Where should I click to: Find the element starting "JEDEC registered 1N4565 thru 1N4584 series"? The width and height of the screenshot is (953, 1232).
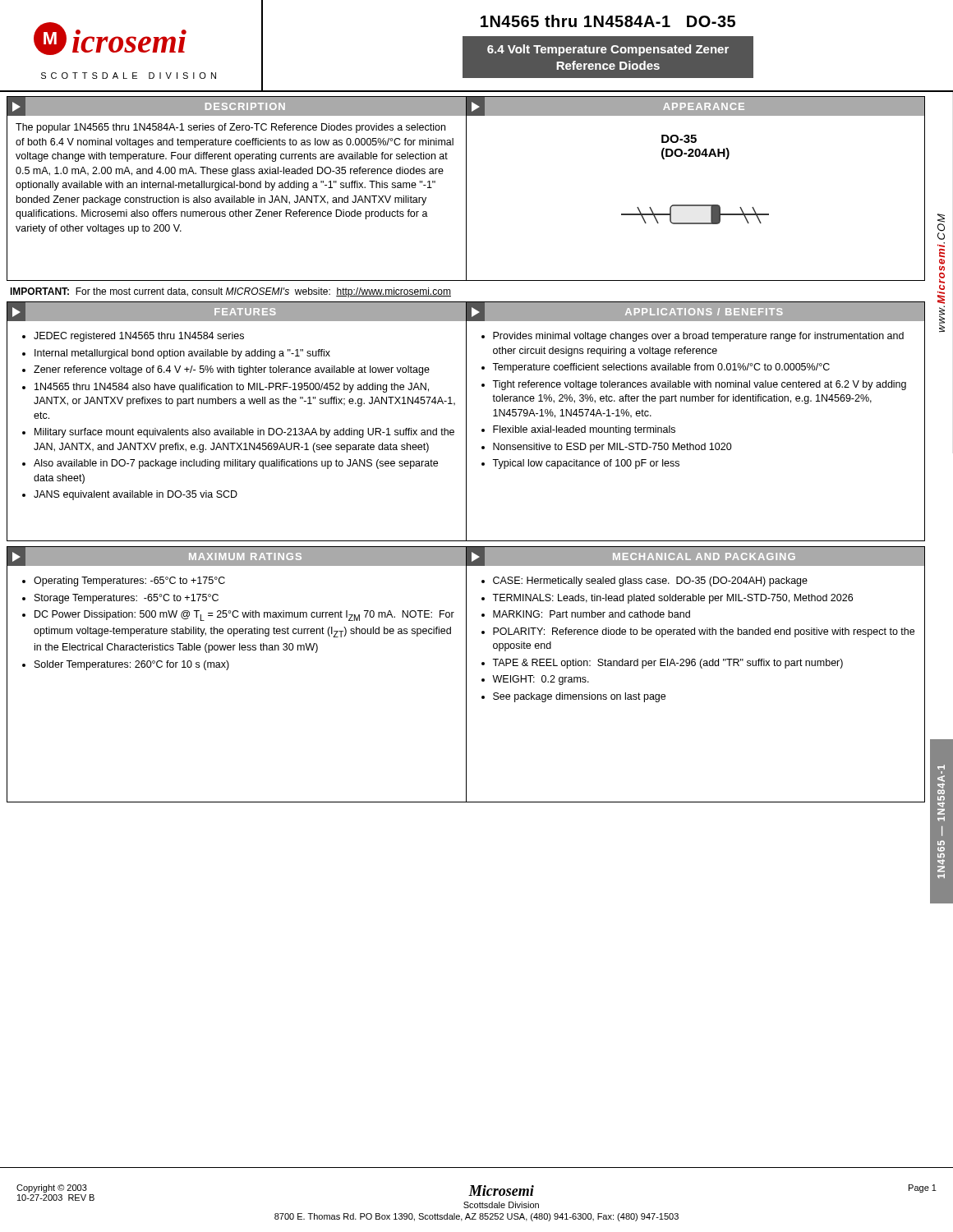(x=139, y=336)
